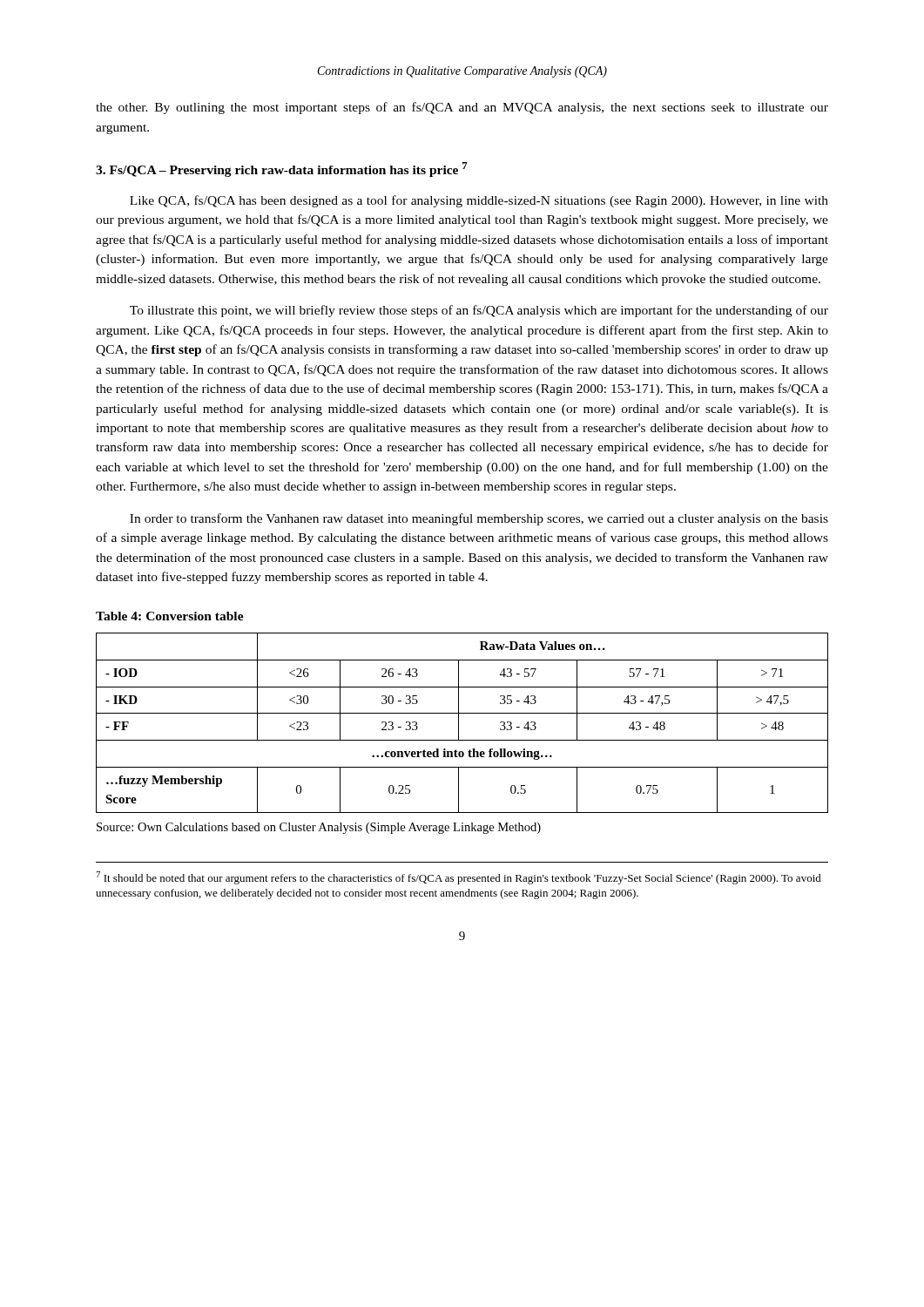Click on the text block that reads "Like QCA, fs/QCA"

tap(462, 239)
